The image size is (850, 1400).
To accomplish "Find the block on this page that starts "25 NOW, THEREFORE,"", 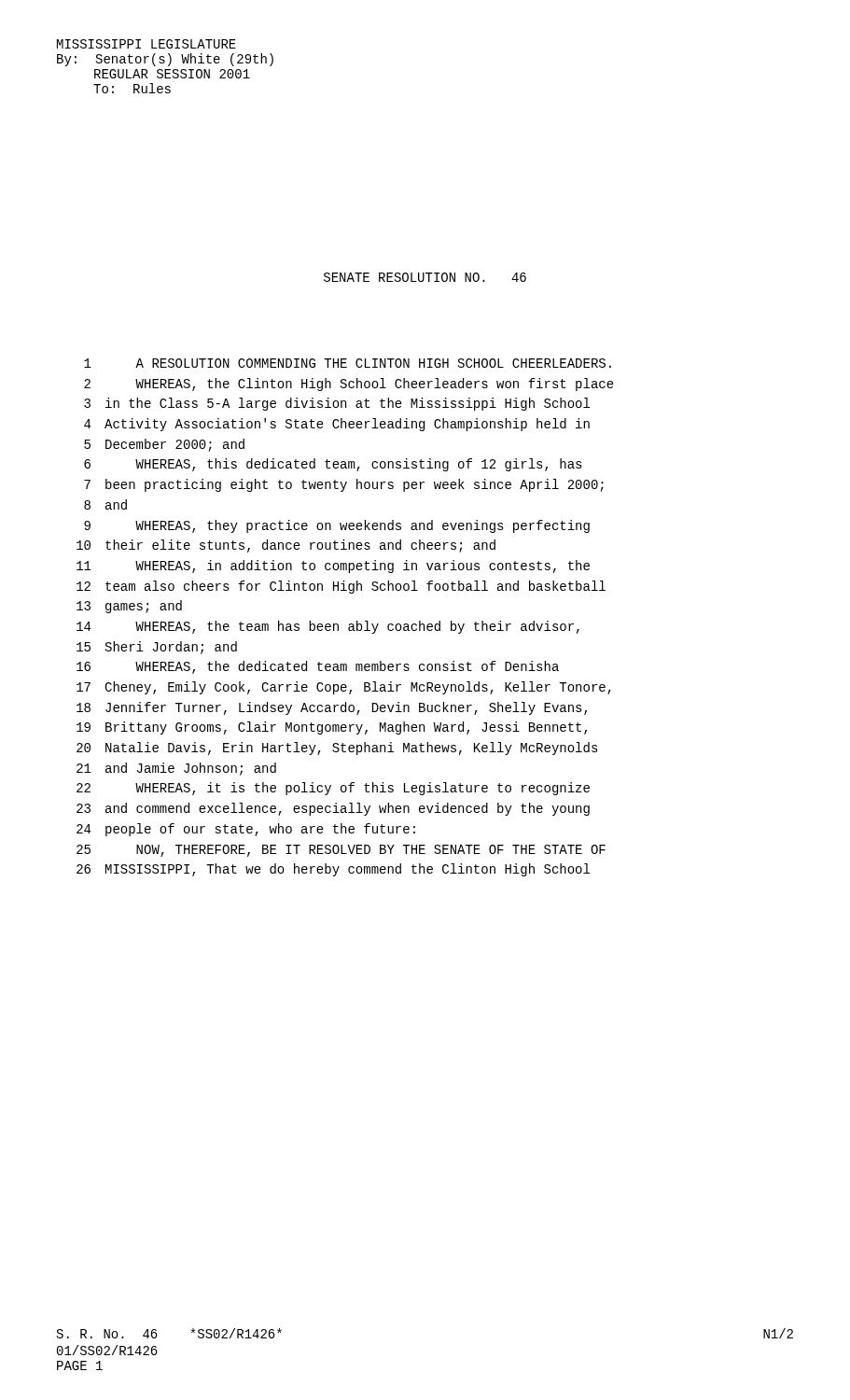I will pyautogui.click(x=425, y=851).
